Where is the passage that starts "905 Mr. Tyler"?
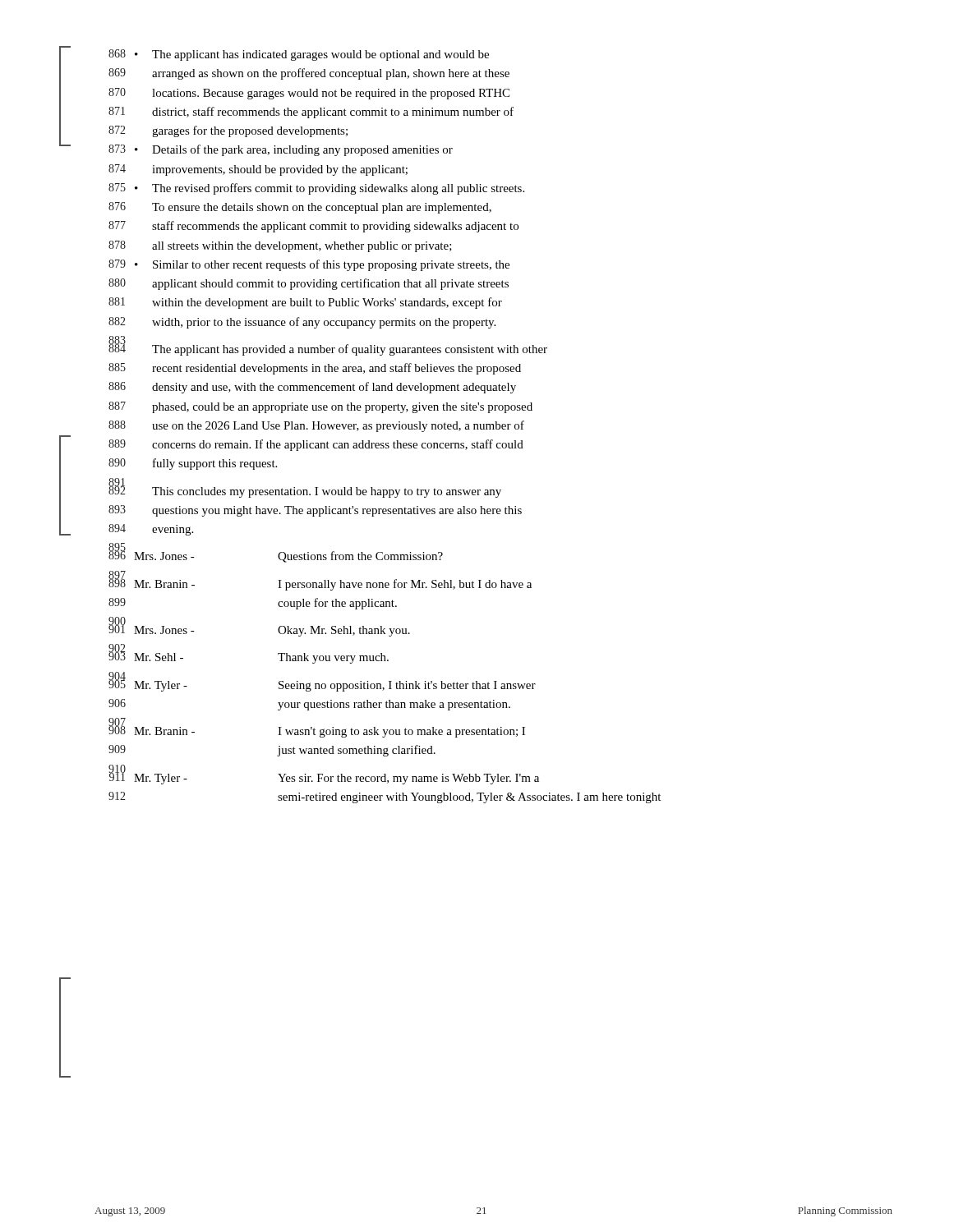This screenshot has height=1232, width=954. tap(493, 695)
